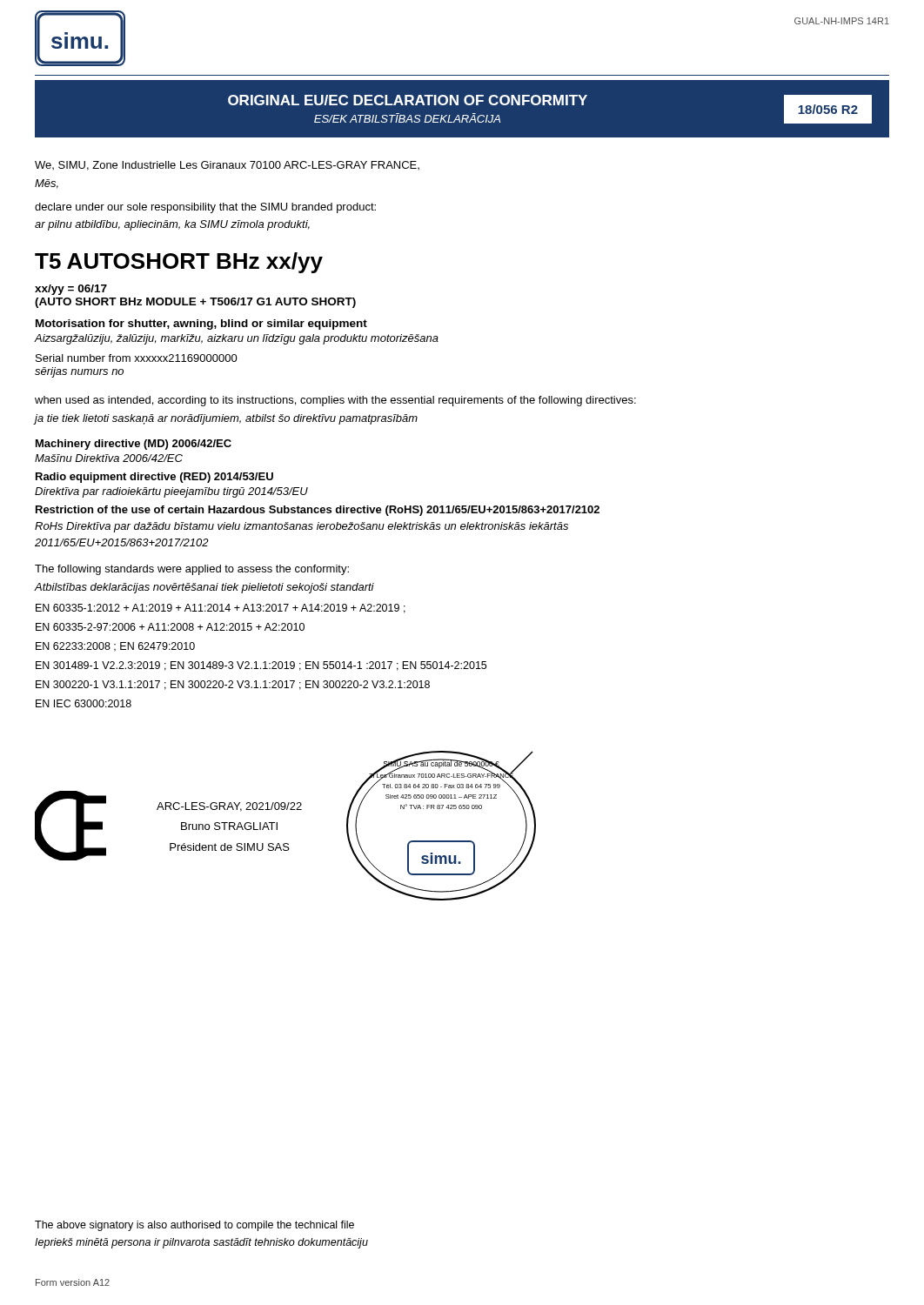The image size is (924, 1305).
Task: Click where it says "Radio equipment directive (RED) 2014/53/EU"
Action: [x=154, y=476]
